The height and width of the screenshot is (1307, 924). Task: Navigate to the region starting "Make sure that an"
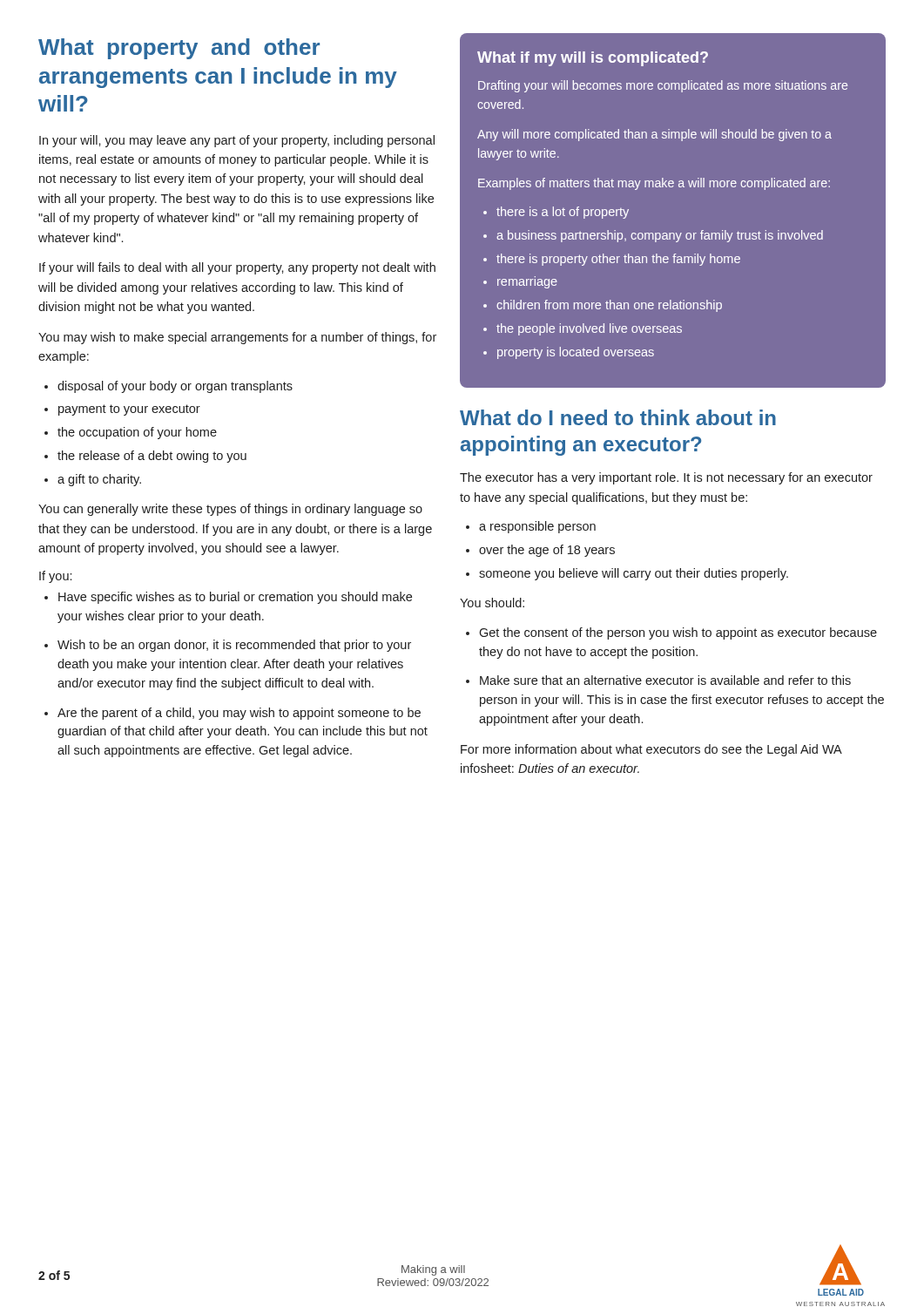click(673, 701)
